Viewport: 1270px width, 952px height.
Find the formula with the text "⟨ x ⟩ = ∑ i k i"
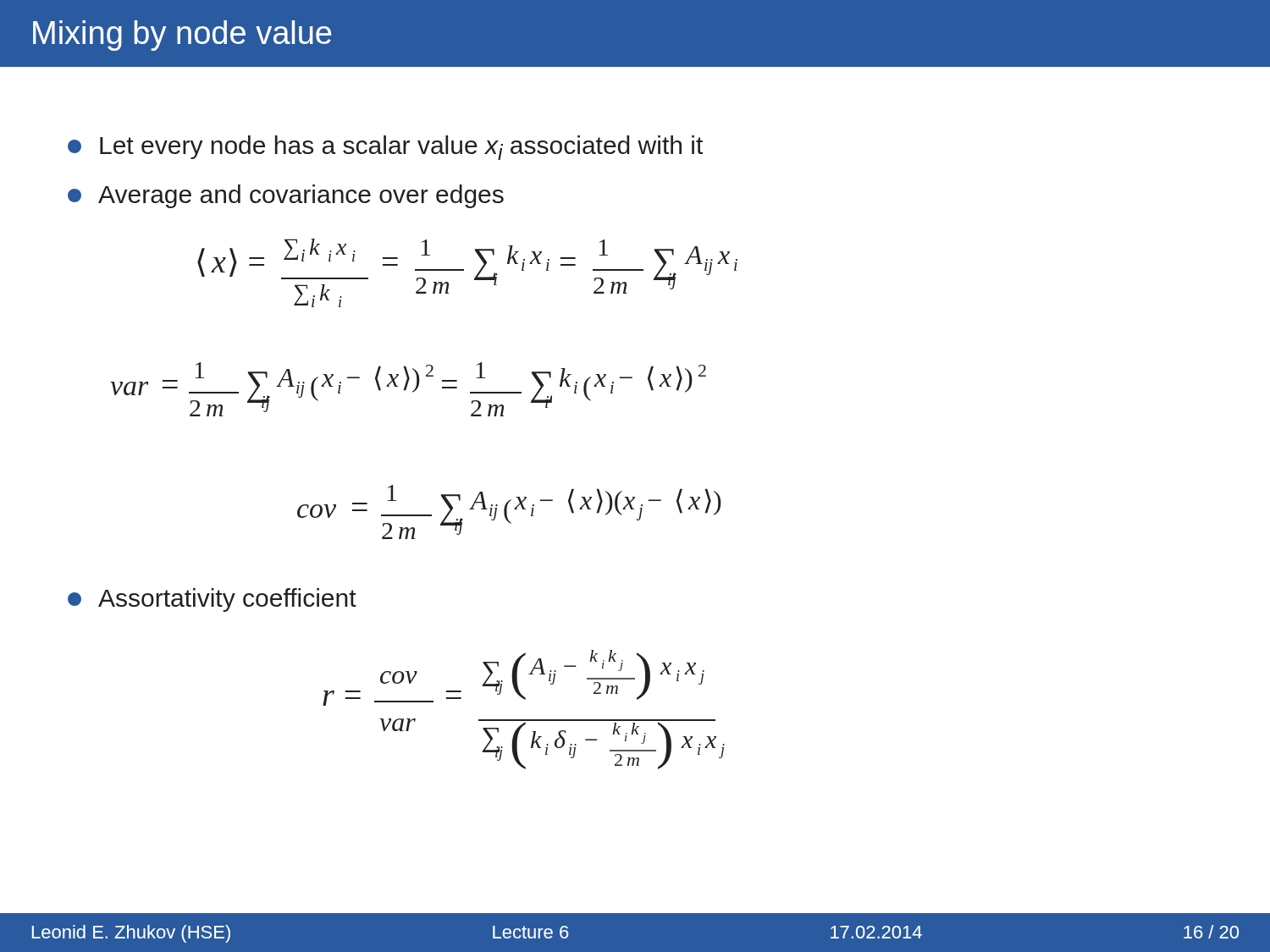pos(635,266)
